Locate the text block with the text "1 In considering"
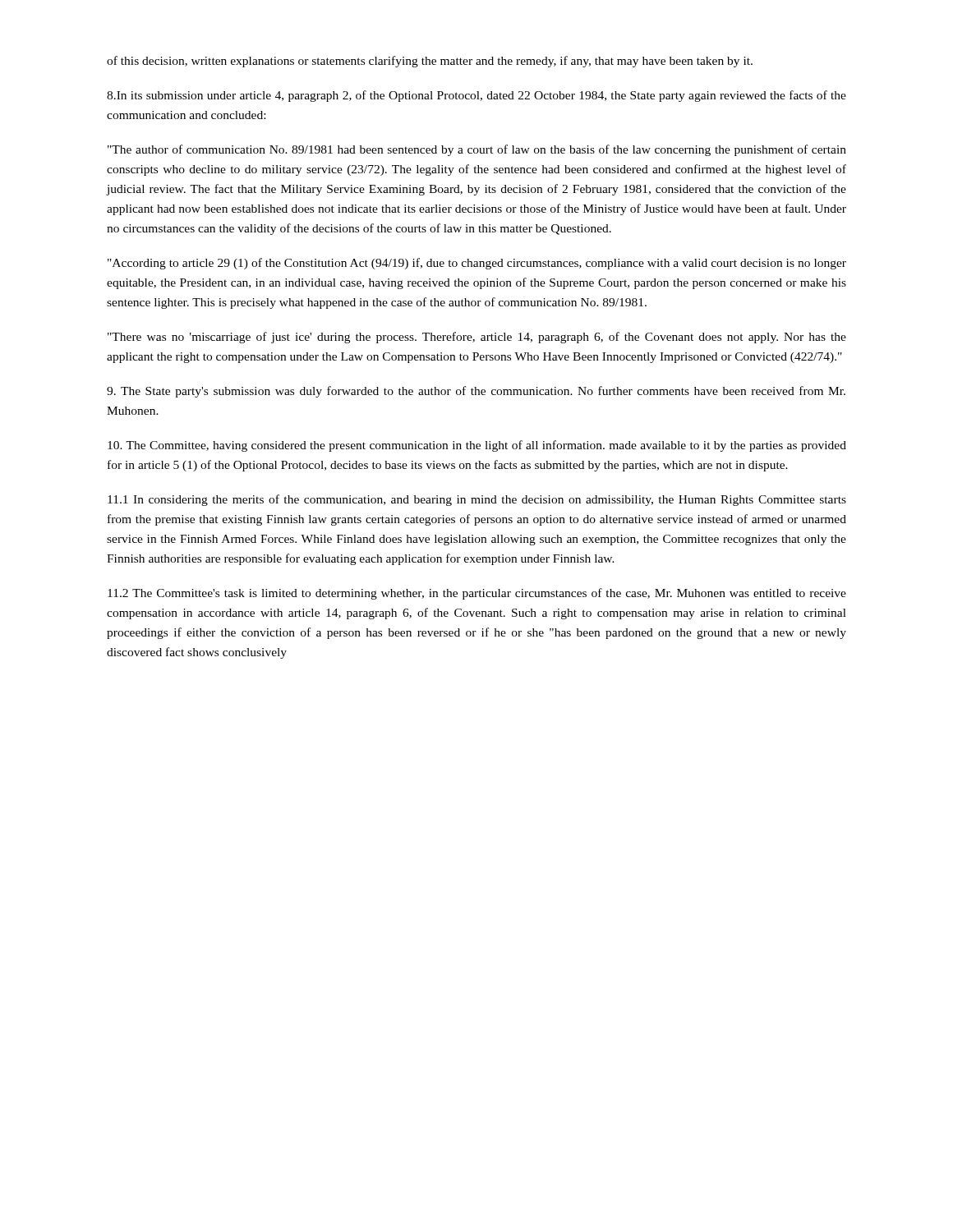Viewport: 953px width, 1232px height. pos(476,529)
